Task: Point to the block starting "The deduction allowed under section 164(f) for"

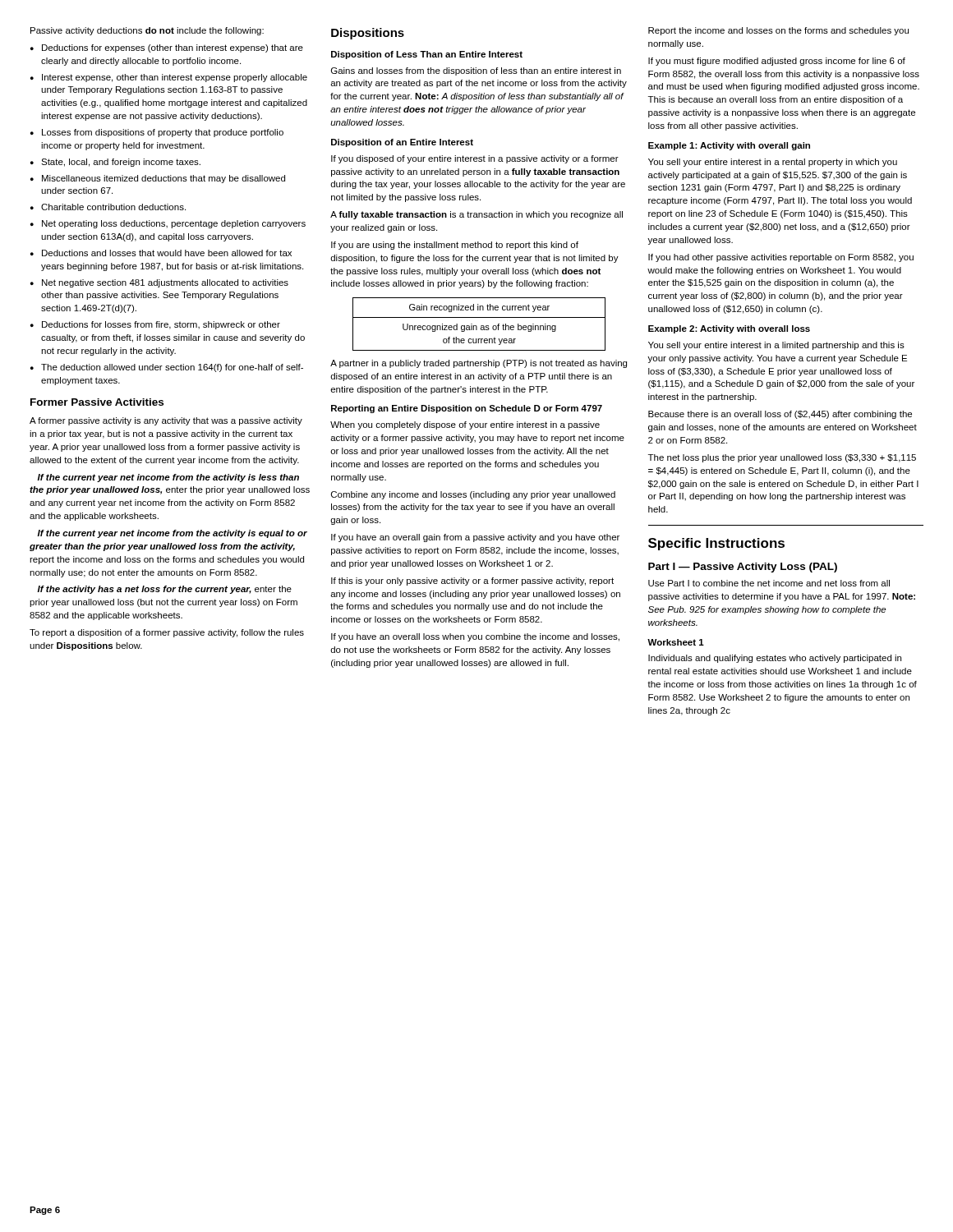Action: pyautogui.click(x=172, y=373)
